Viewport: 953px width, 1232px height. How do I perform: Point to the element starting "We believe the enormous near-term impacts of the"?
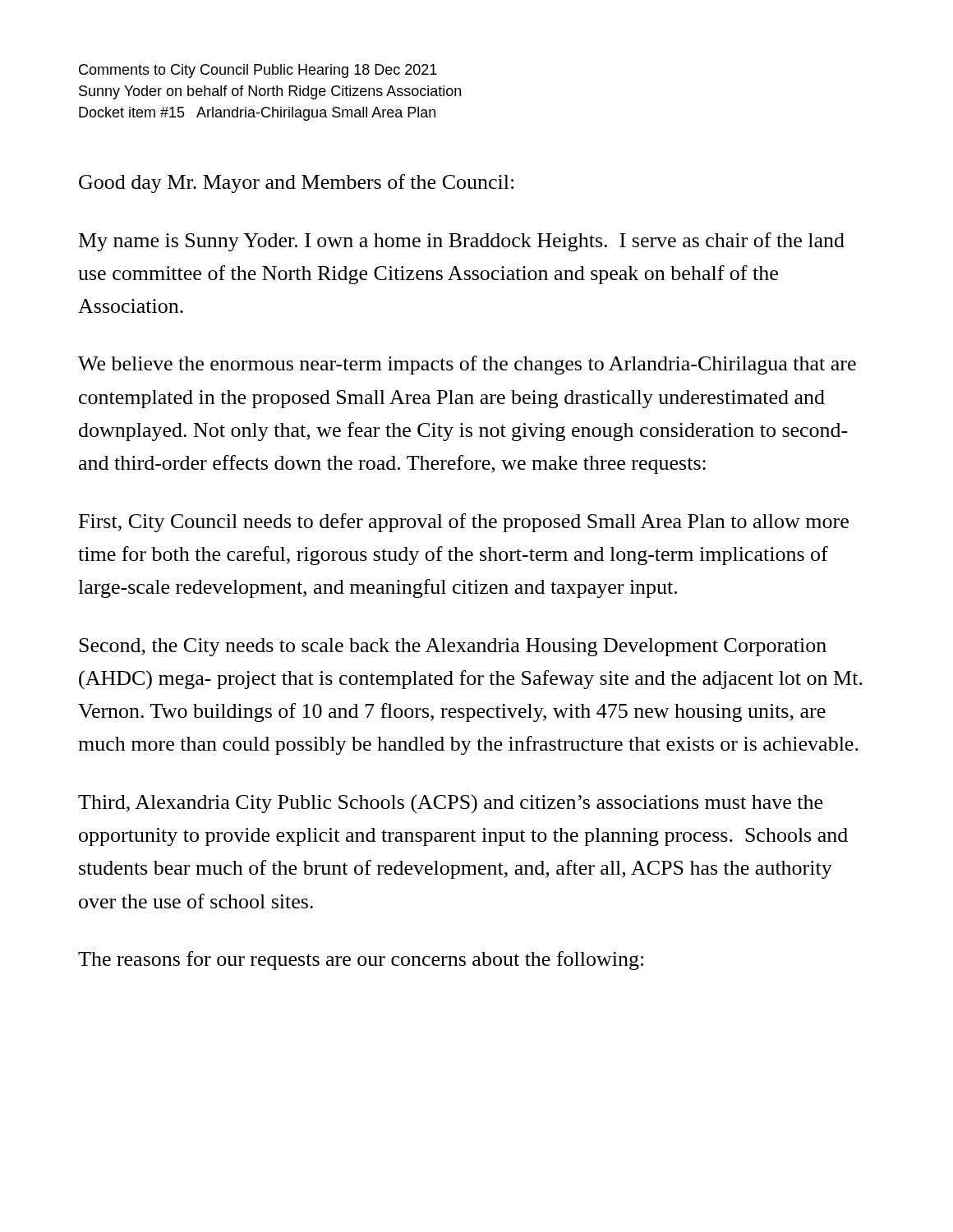click(467, 413)
